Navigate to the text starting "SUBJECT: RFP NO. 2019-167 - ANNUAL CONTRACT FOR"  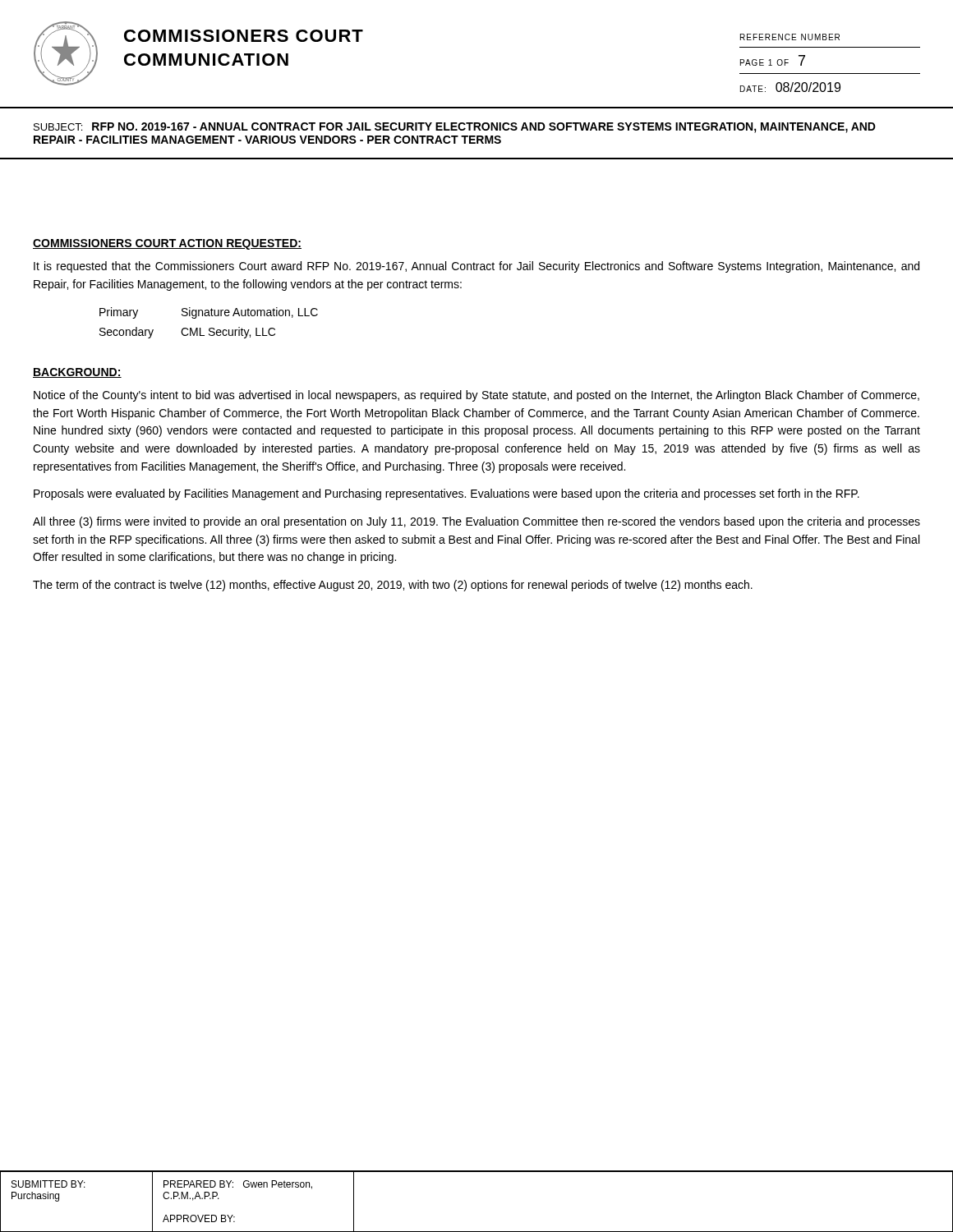[476, 133]
